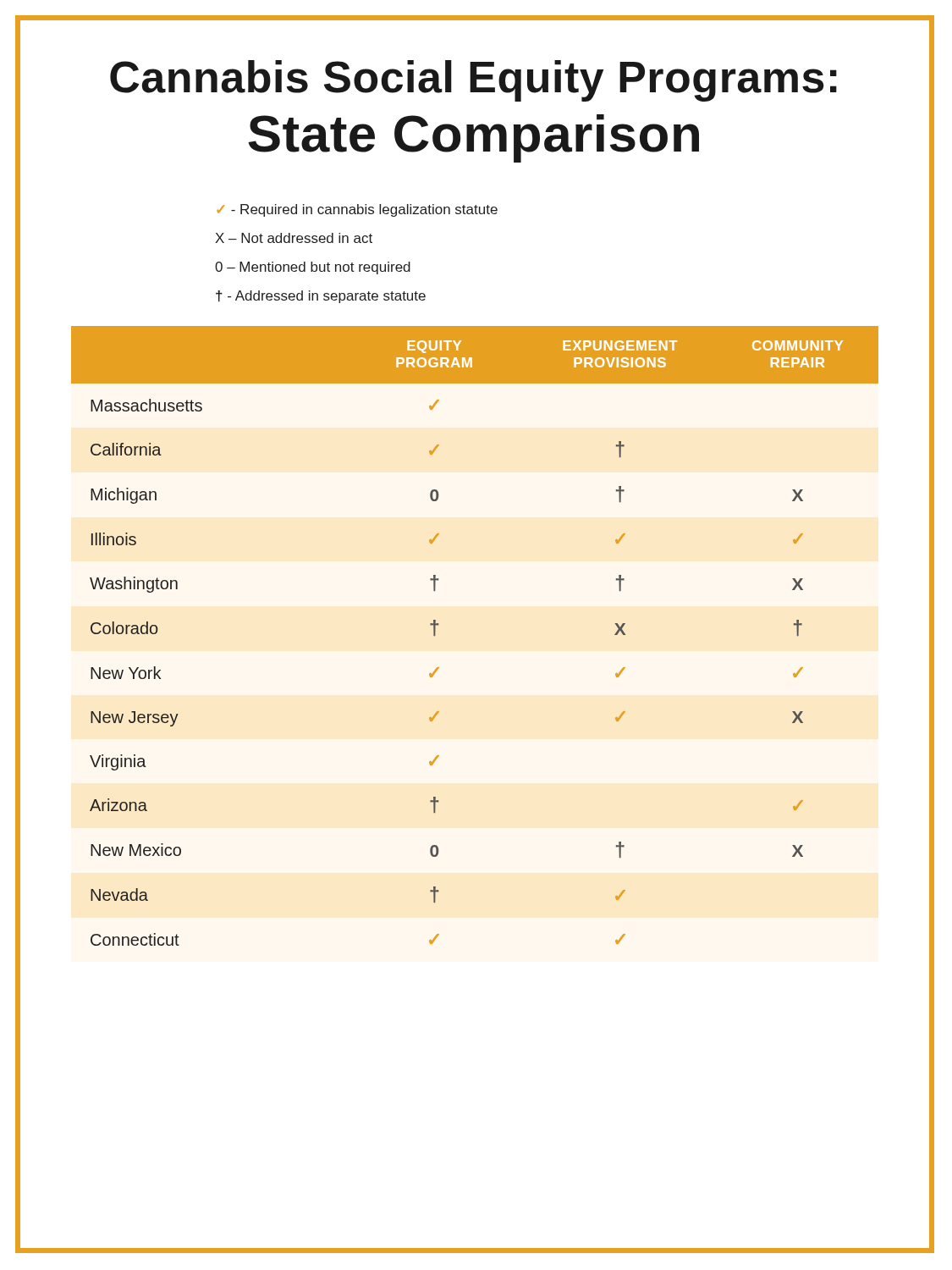
Task: Click a table
Action: pyautogui.click(x=475, y=644)
